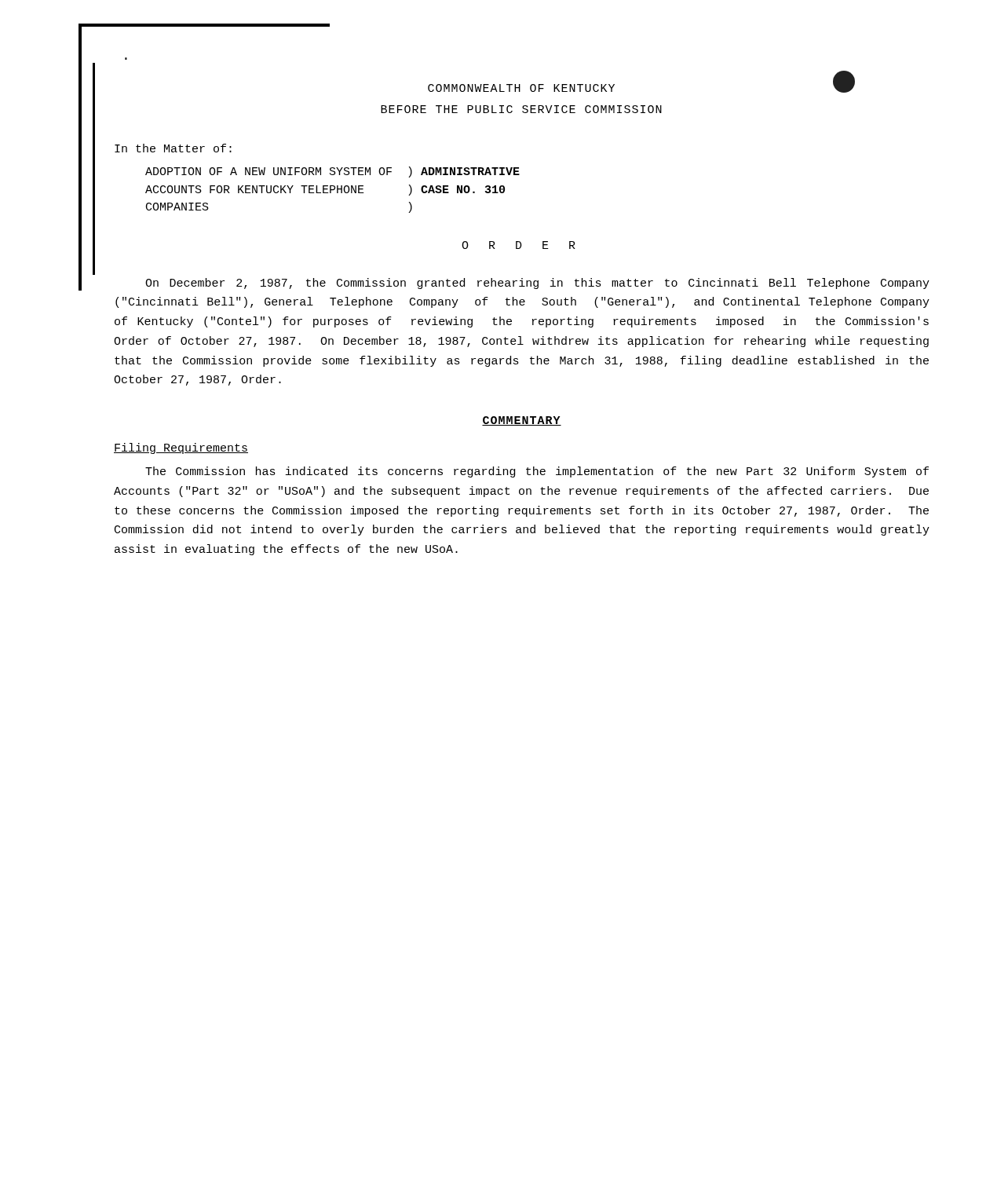Click on the section header containing "Filing Requirements"
The image size is (1008, 1178).
pyautogui.click(x=181, y=449)
